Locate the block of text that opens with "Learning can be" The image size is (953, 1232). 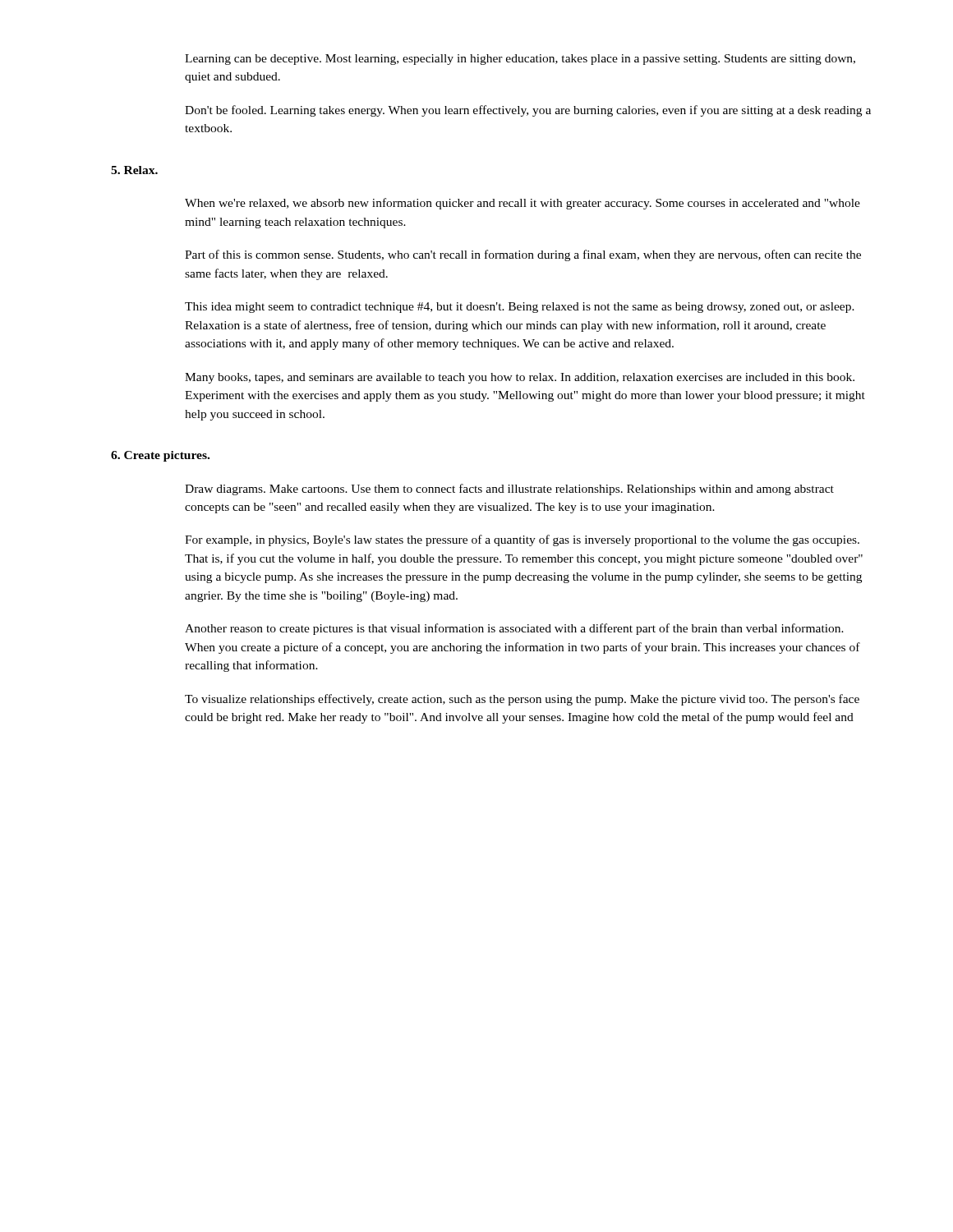click(x=520, y=67)
